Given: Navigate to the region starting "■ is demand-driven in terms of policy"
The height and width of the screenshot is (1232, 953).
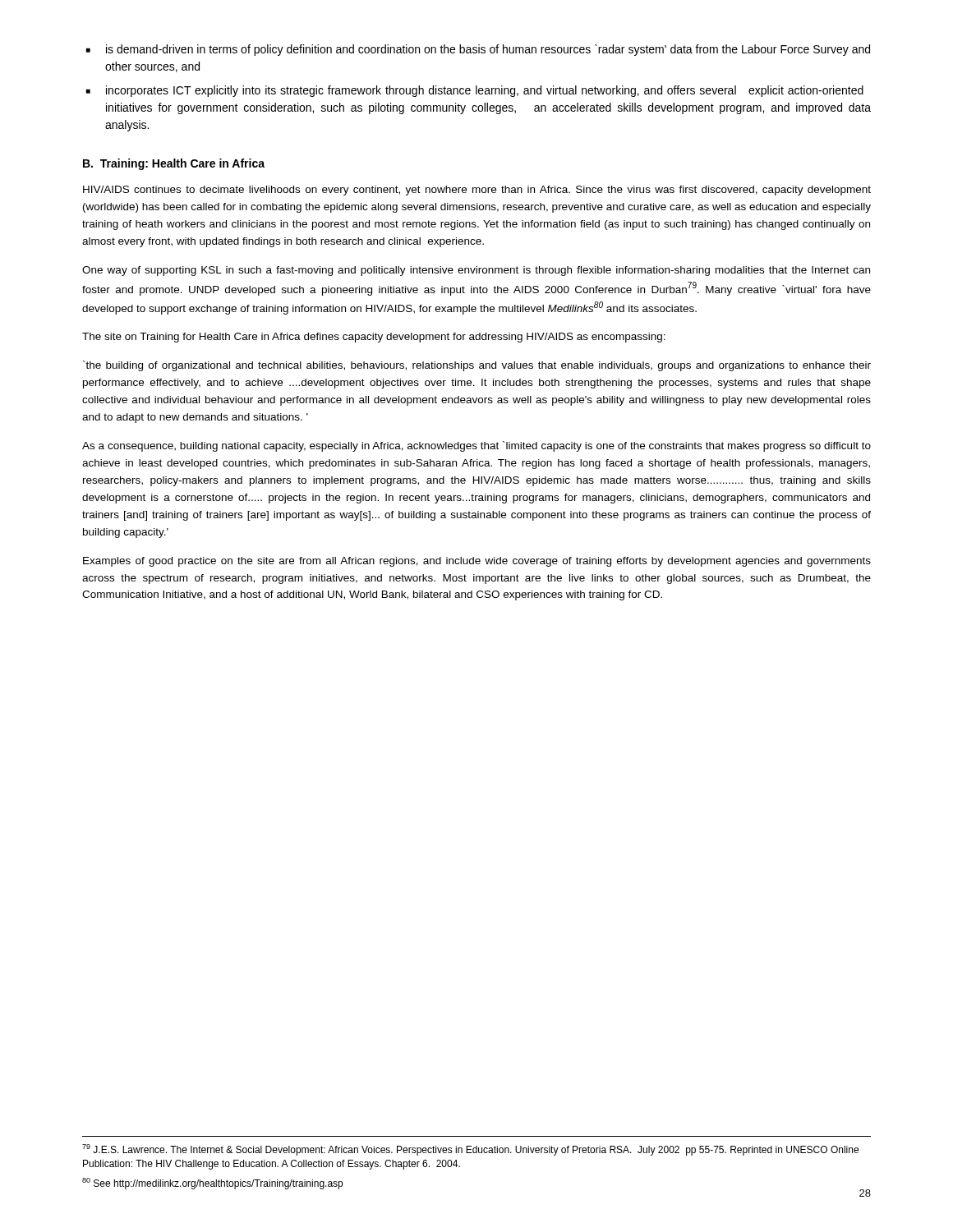Looking at the screenshot, I should click(476, 58).
